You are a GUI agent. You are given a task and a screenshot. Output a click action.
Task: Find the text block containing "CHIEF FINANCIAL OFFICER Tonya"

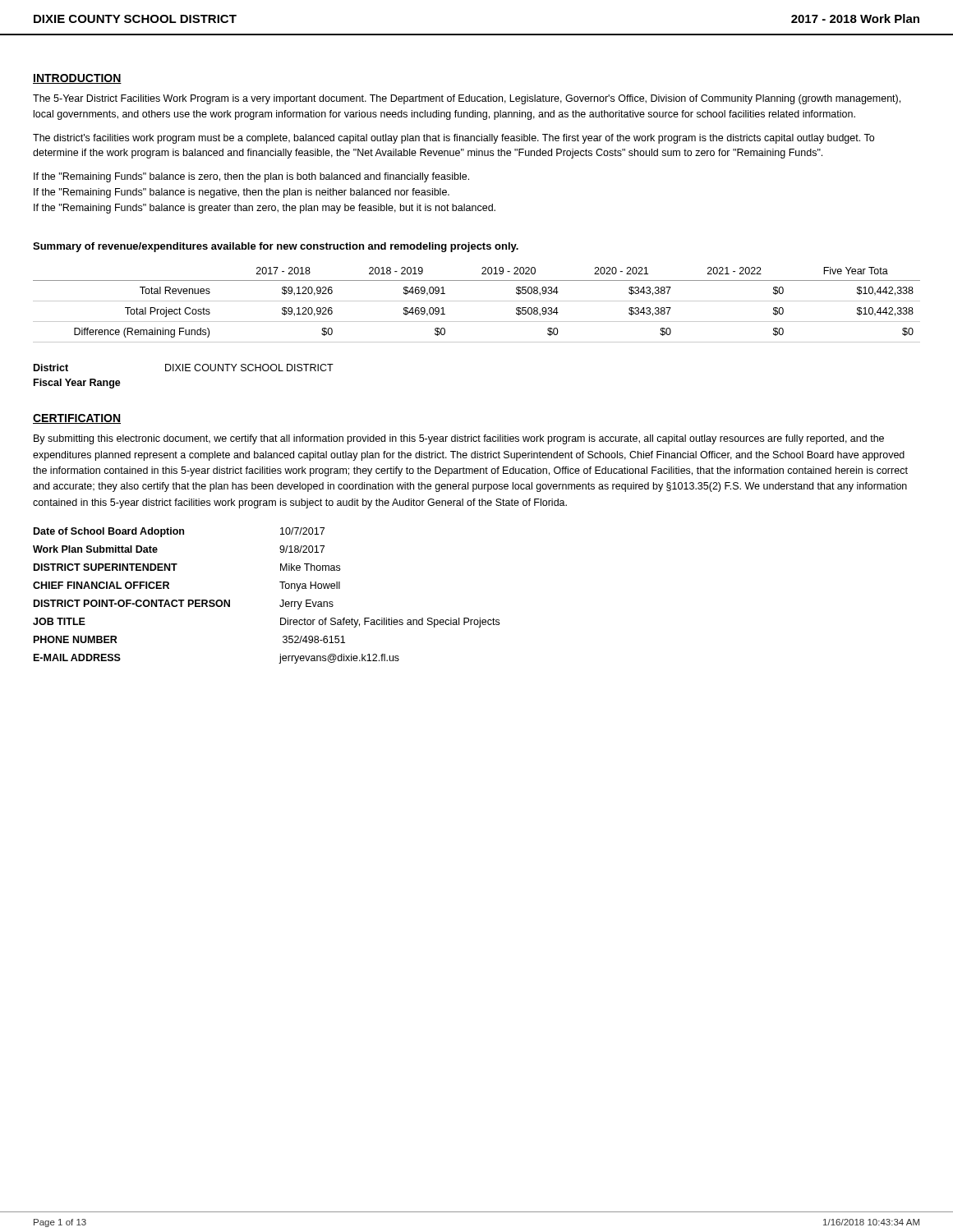tap(97, 586)
